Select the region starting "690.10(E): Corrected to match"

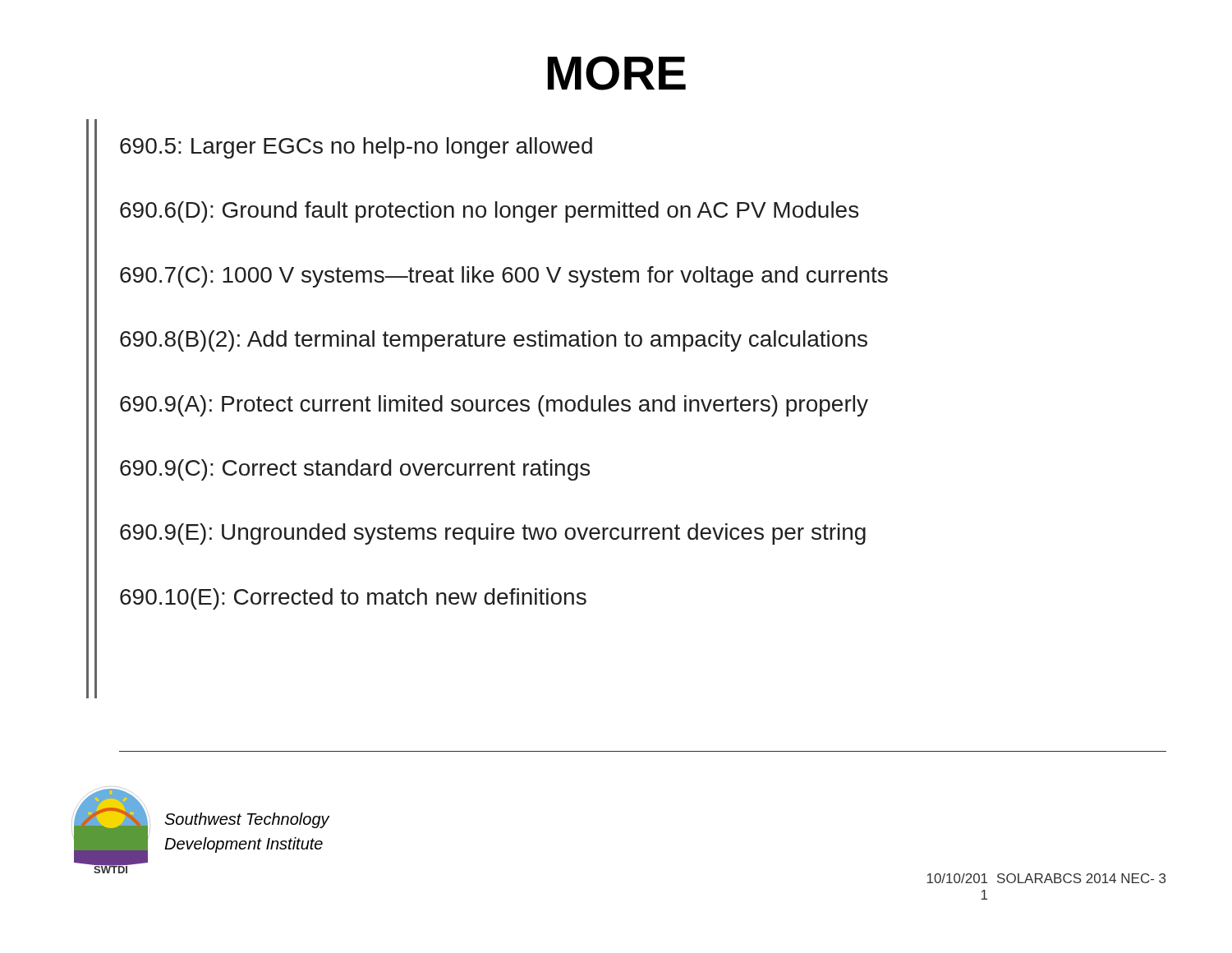pos(353,597)
